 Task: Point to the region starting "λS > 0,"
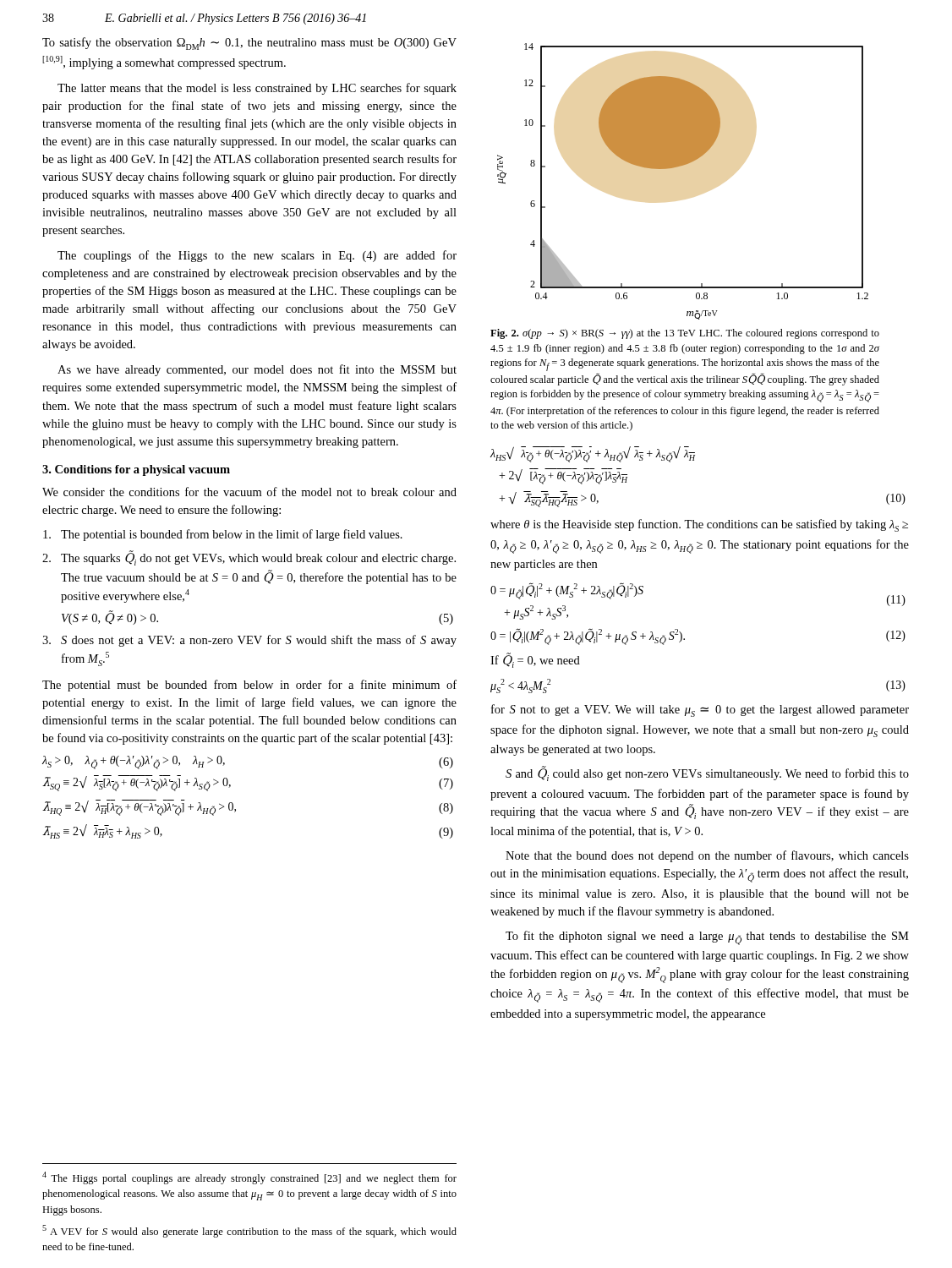pos(141,762)
